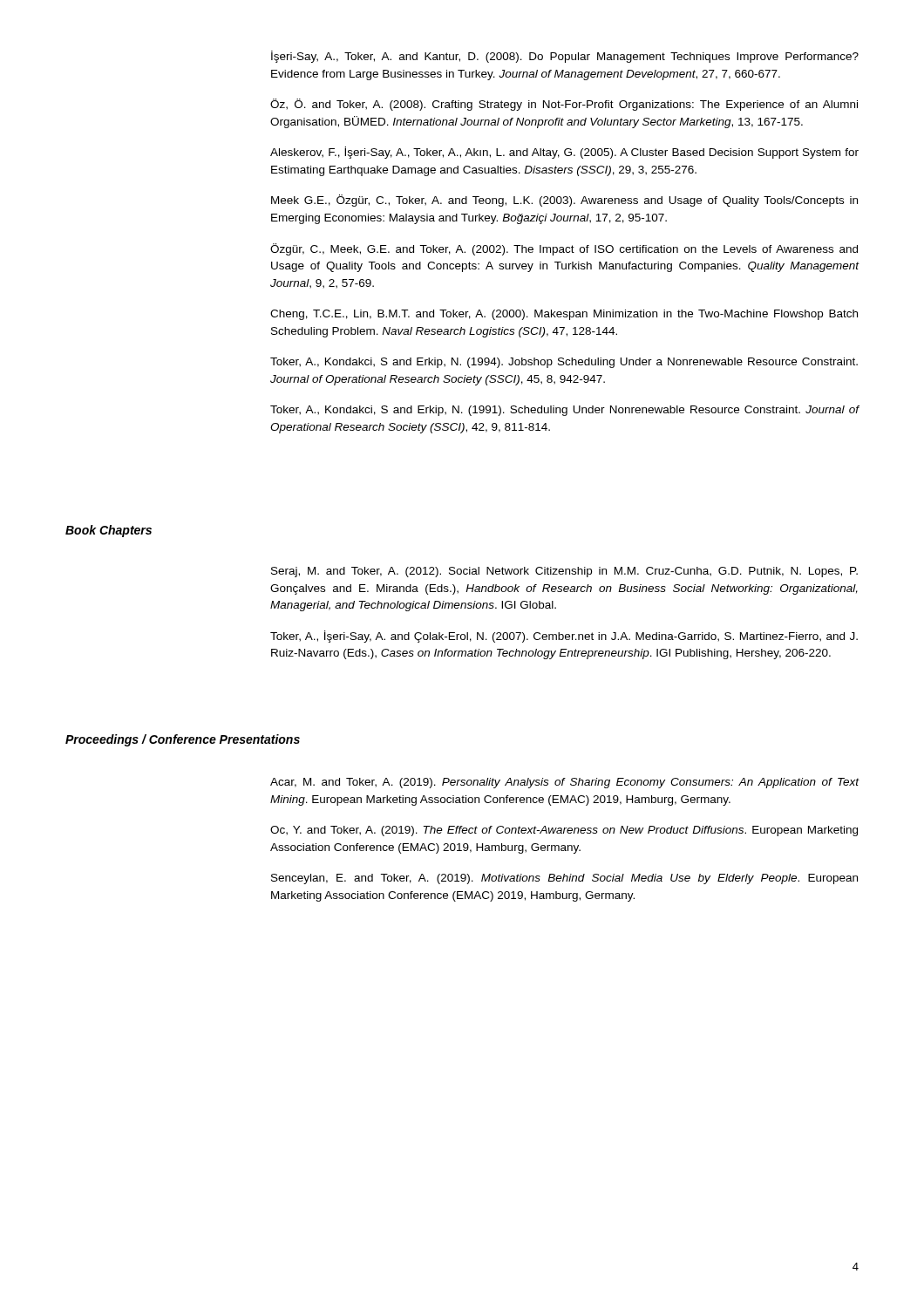Point to the passage starting "İşeri-Say, A., Toker, A. and Kantur, D."

pos(564,65)
